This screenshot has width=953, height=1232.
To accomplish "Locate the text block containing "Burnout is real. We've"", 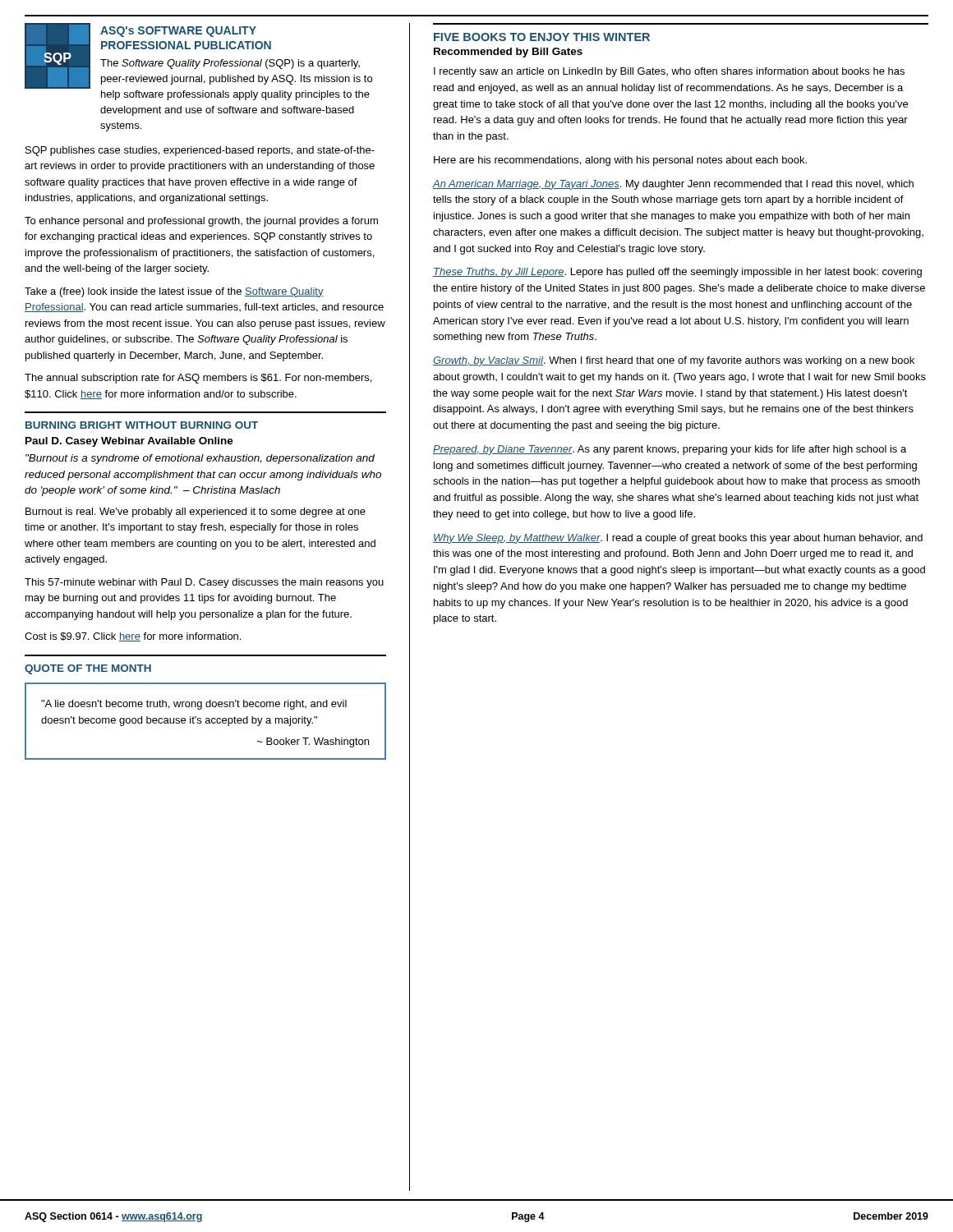I will (200, 535).
